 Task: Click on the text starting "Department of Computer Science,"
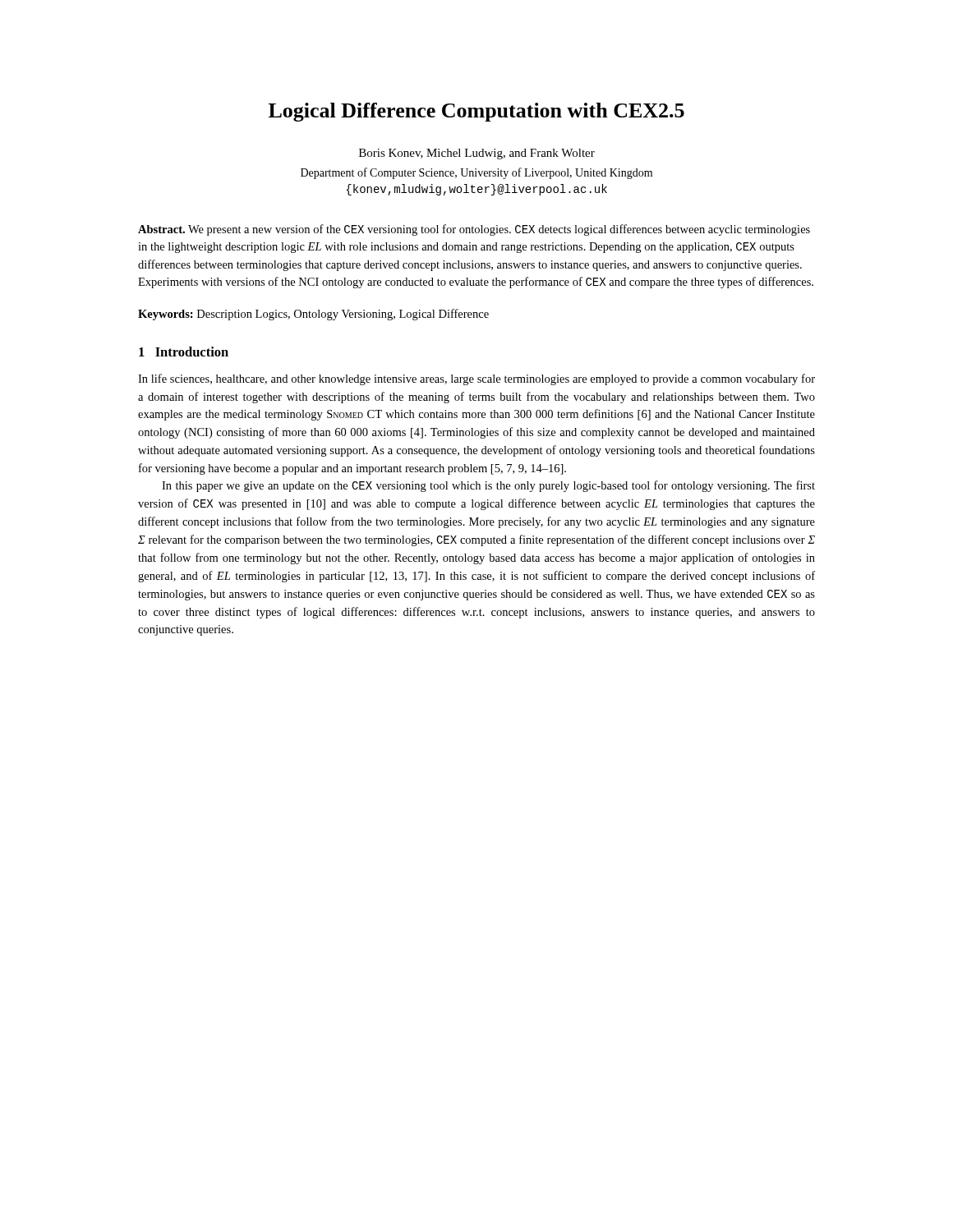[476, 181]
